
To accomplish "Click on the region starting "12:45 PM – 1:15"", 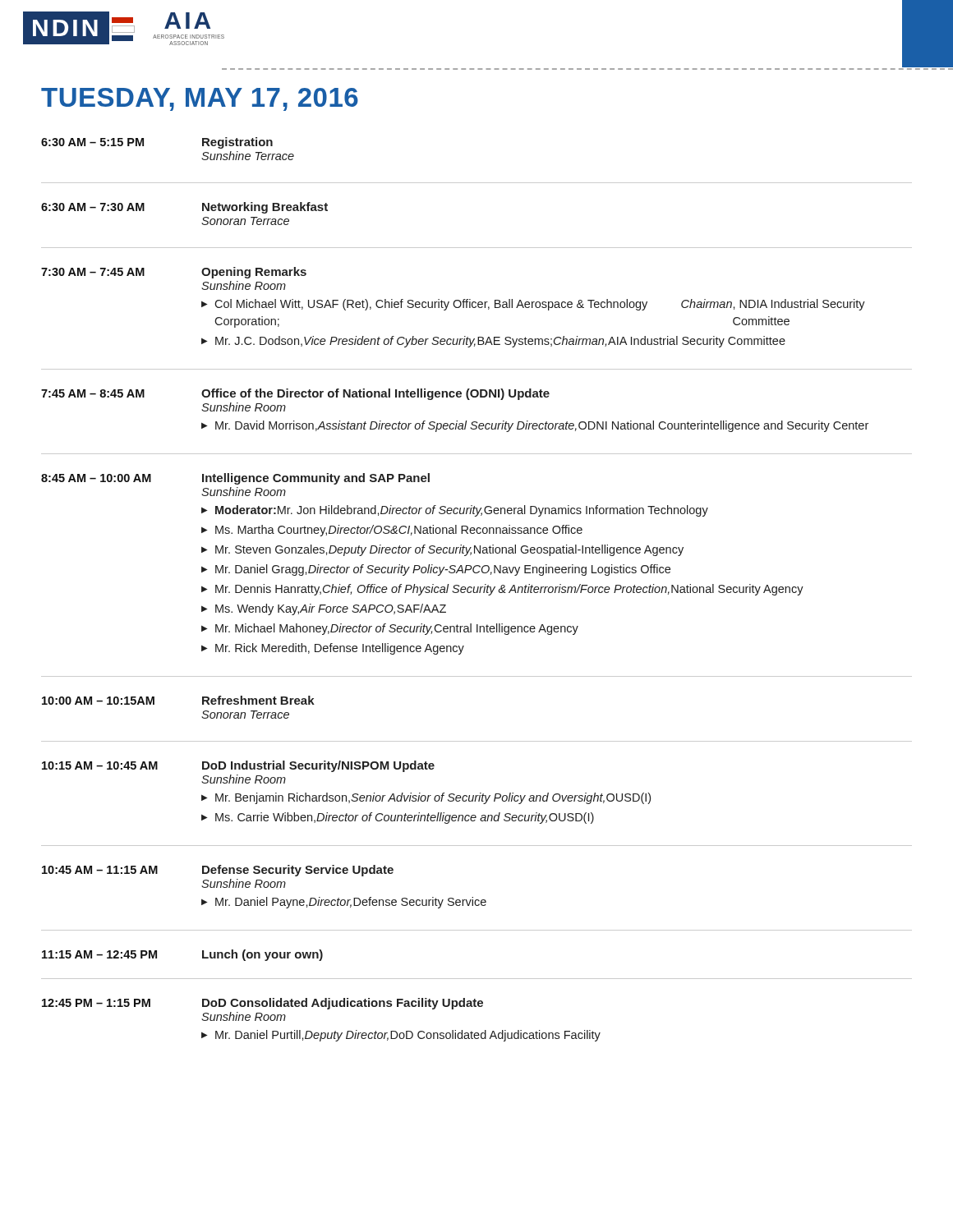I will (476, 1021).
